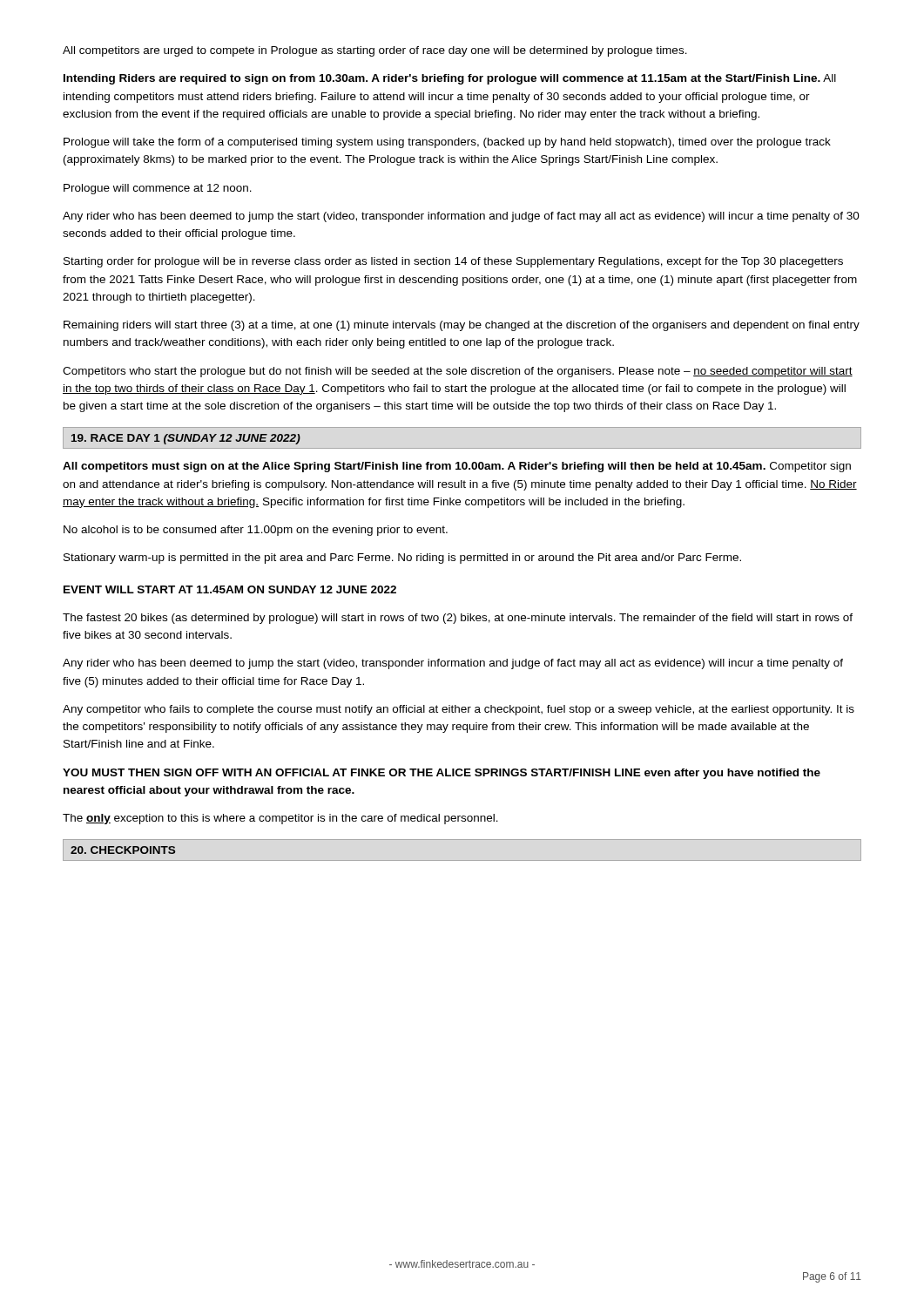Image resolution: width=924 pixels, height=1307 pixels.
Task: Find the text with the text "Prologue will commence at 12 noon."
Action: point(157,187)
